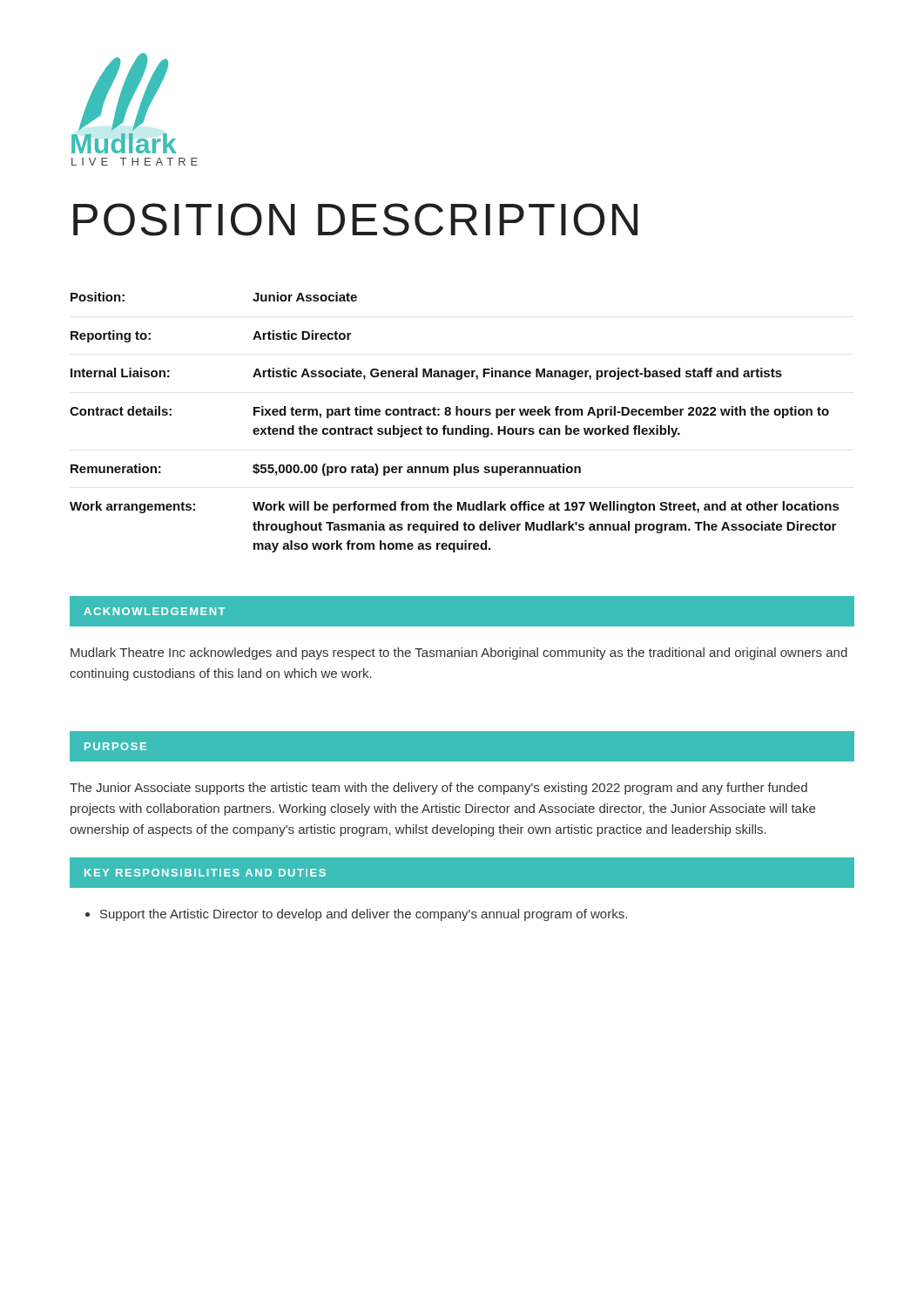Find the text block that reads "Mudlark Theatre Inc acknowledges and pays respect"

point(459,662)
